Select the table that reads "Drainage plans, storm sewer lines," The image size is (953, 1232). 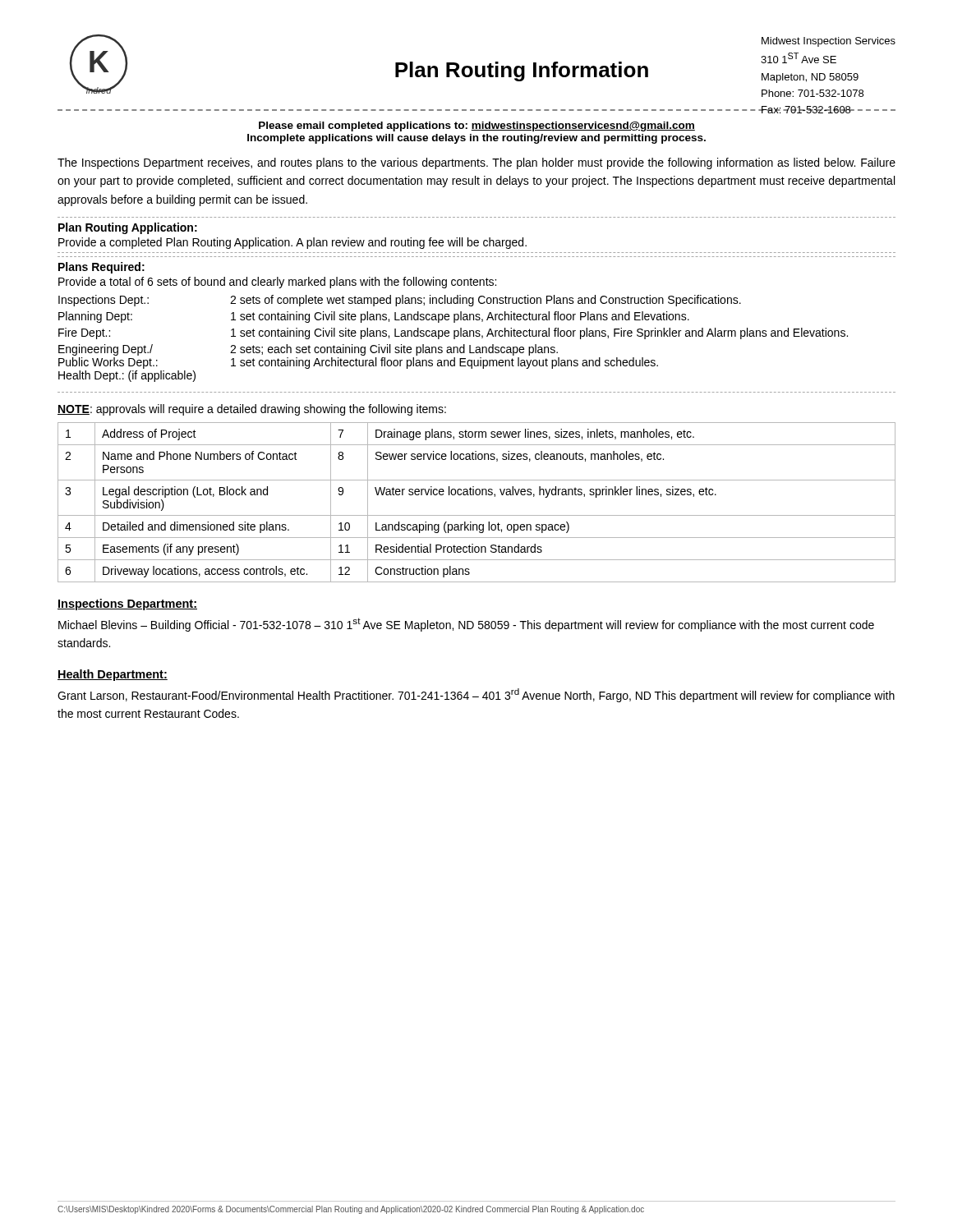click(476, 502)
